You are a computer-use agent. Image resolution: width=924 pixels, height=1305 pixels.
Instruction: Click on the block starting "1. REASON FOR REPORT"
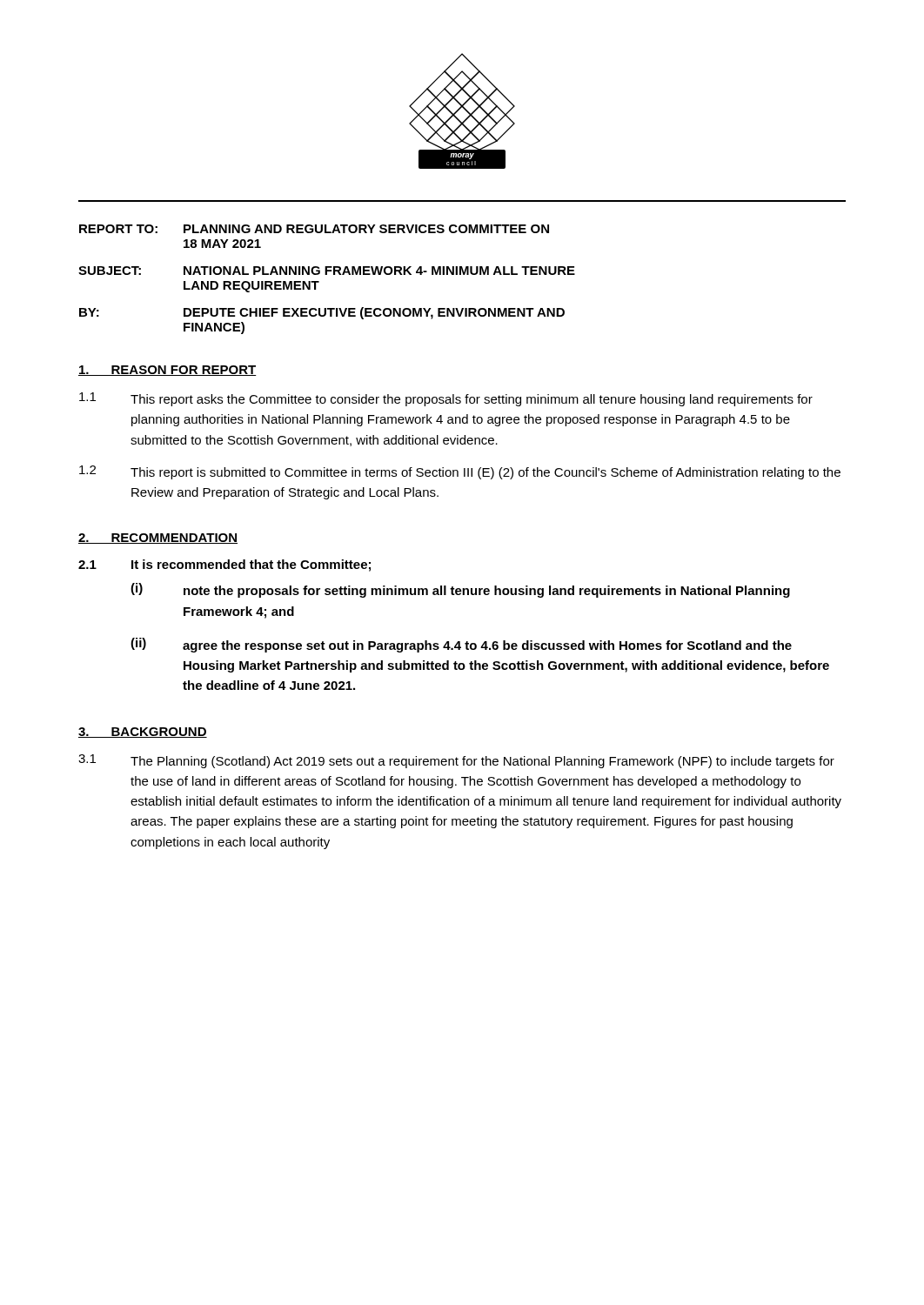(x=167, y=369)
